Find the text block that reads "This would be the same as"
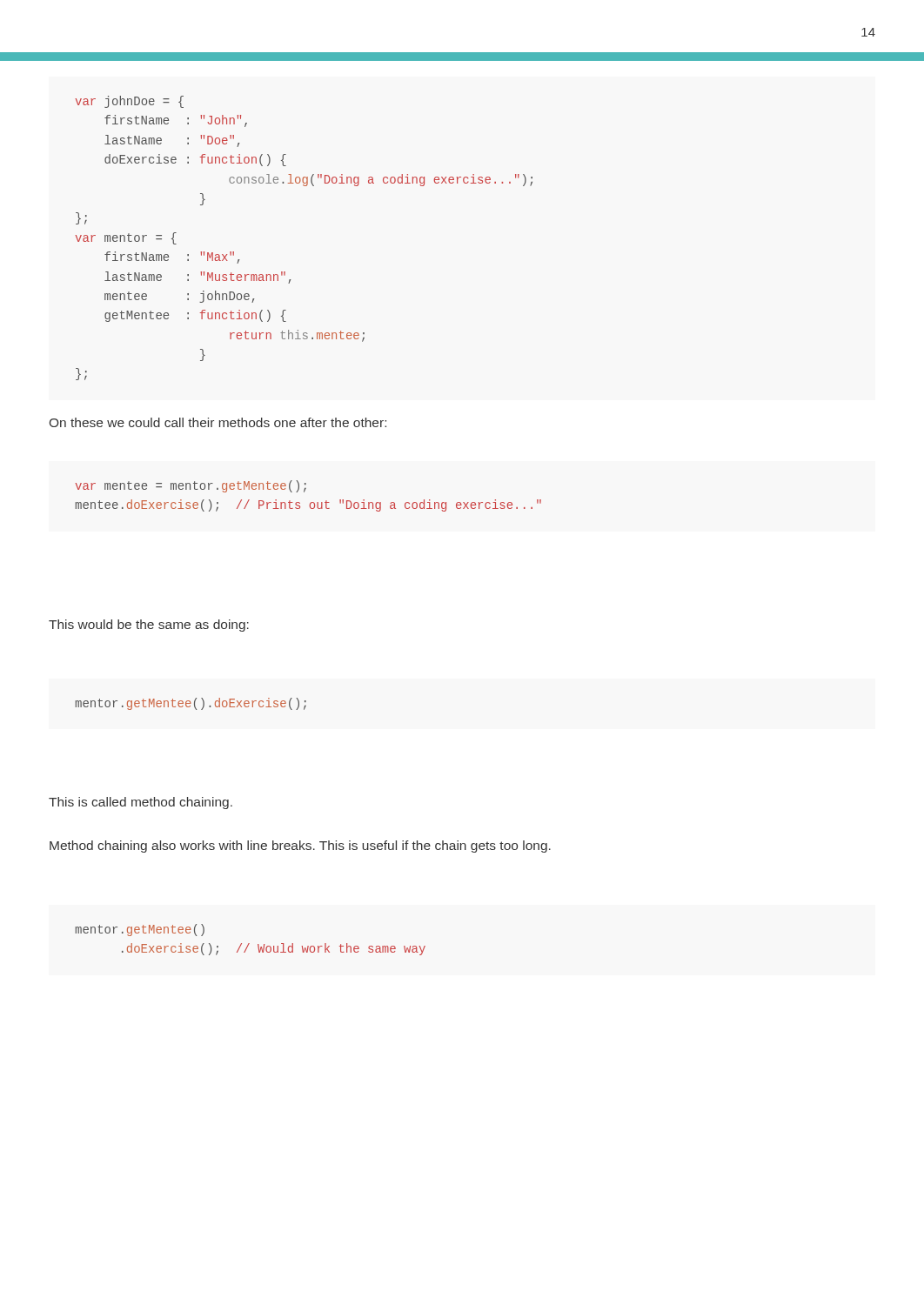 click(x=149, y=626)
